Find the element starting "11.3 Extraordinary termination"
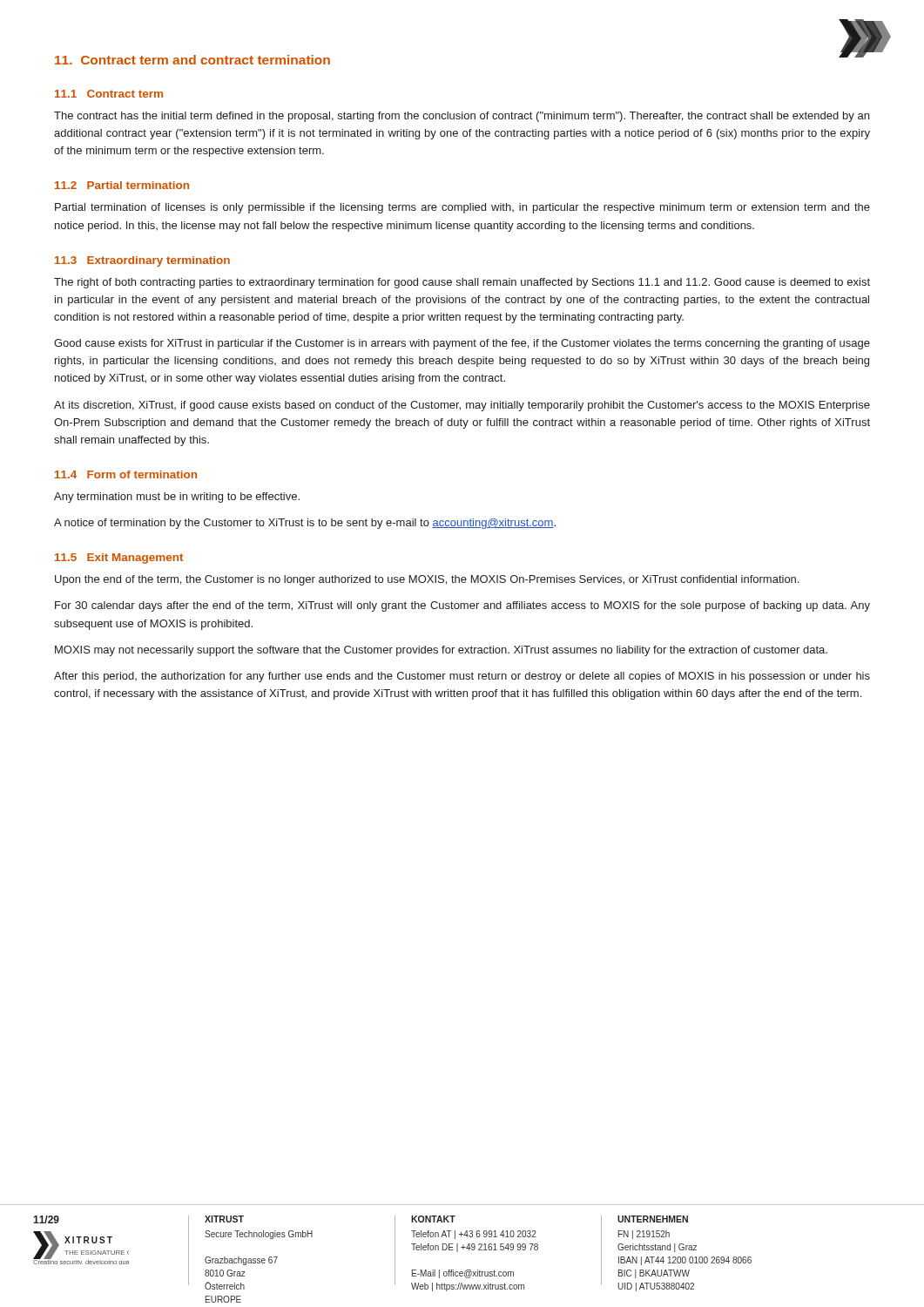Image resolution: width=924 pixels, height=1307 pixels. coord(142,261)
